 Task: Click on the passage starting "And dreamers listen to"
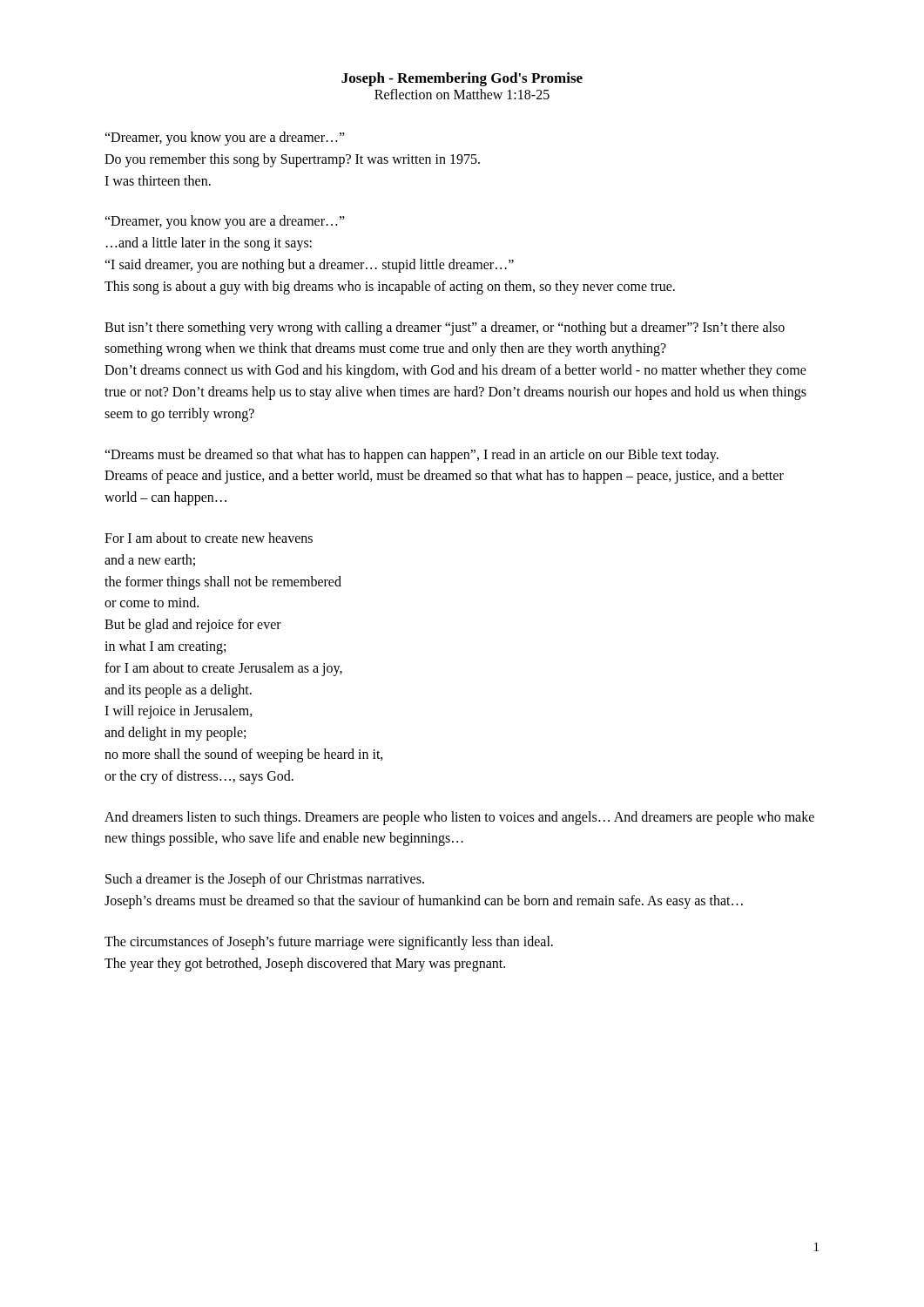point(462,828)
